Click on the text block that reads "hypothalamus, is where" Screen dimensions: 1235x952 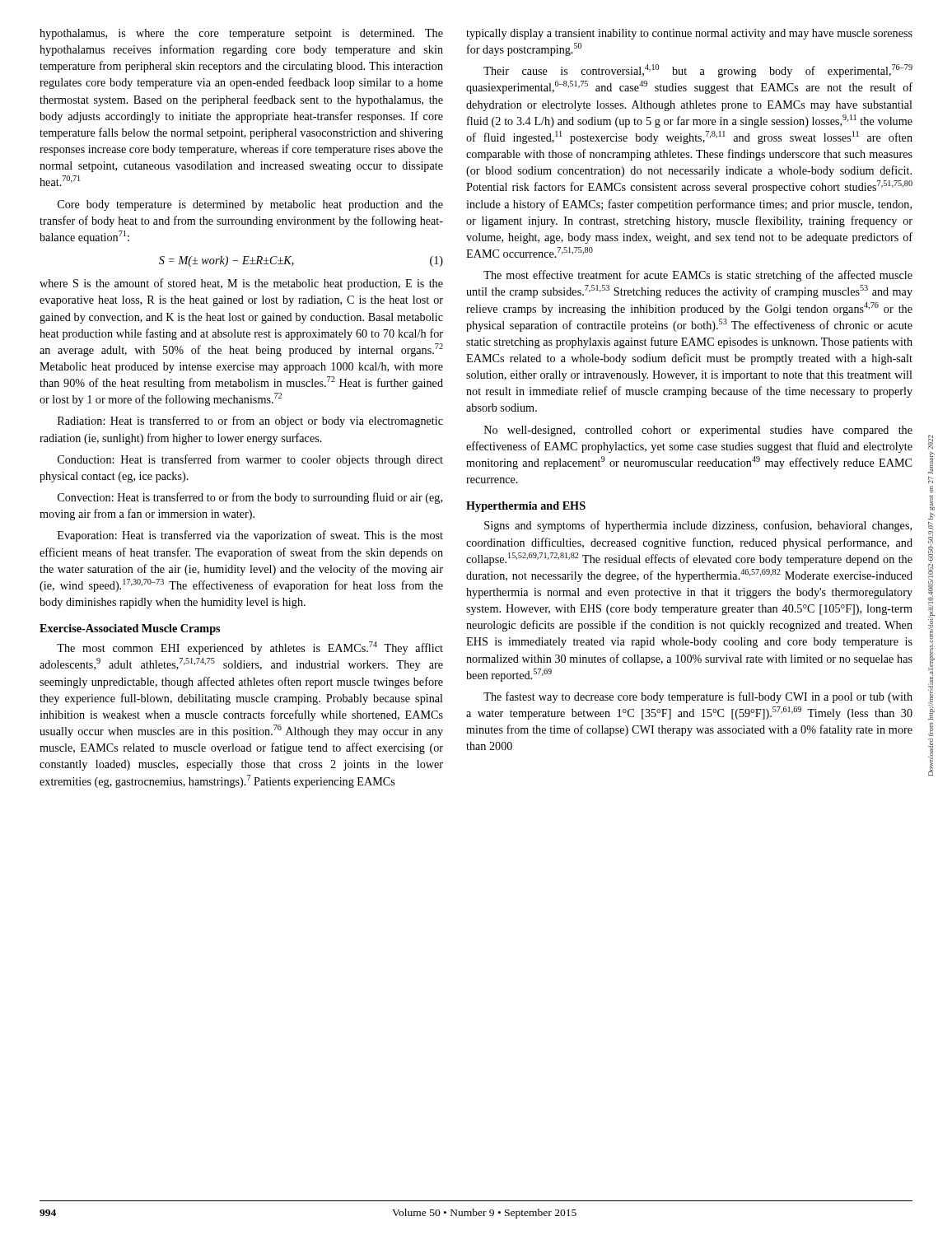click(x=241, y=108)
